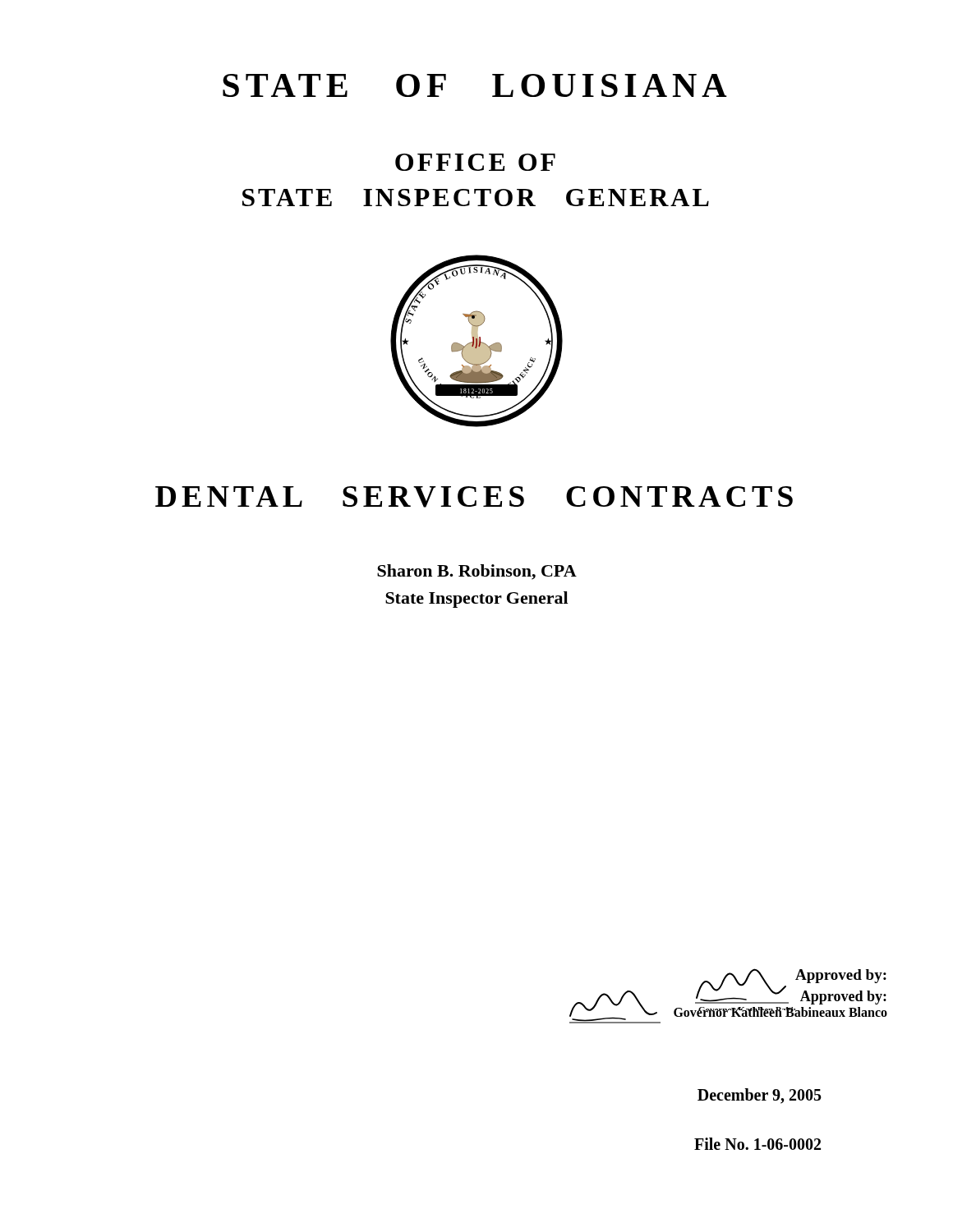Locate the logo
The width and height of the screenshot is (953, 1232).
pos(476,343)
